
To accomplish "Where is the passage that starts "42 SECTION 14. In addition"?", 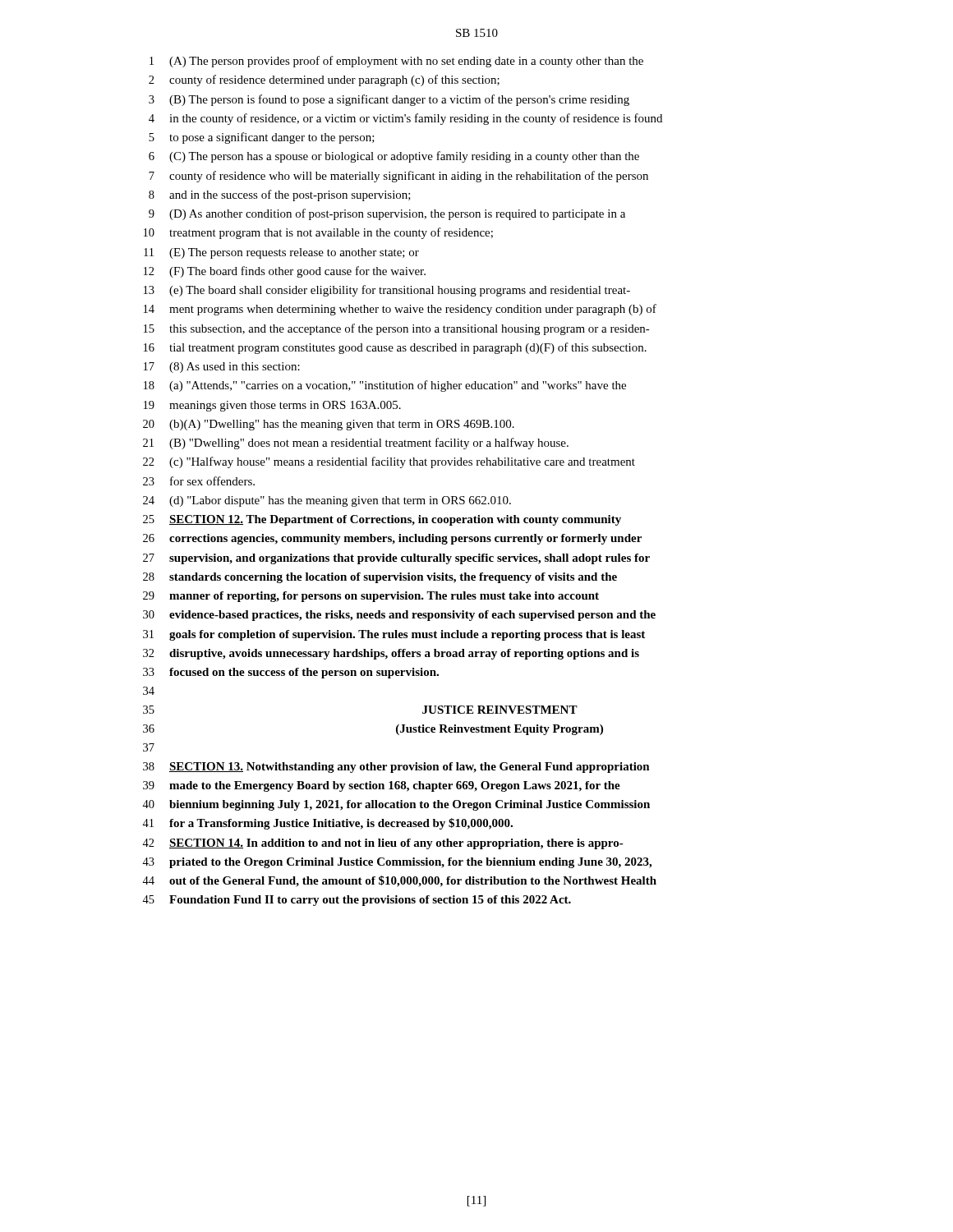I will pos(476,843).
